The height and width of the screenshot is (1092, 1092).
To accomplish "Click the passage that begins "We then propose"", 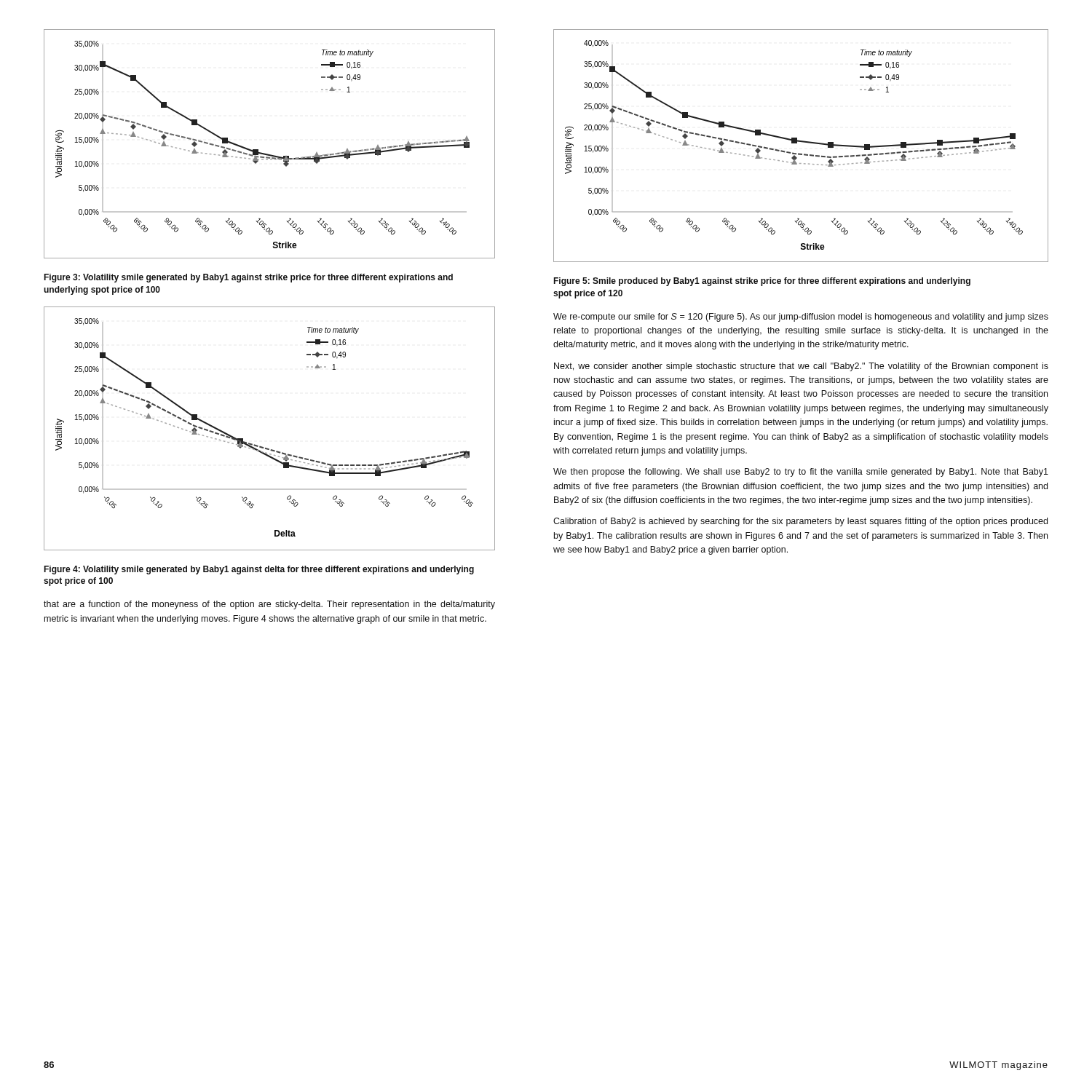I will [x=801, y=486].
